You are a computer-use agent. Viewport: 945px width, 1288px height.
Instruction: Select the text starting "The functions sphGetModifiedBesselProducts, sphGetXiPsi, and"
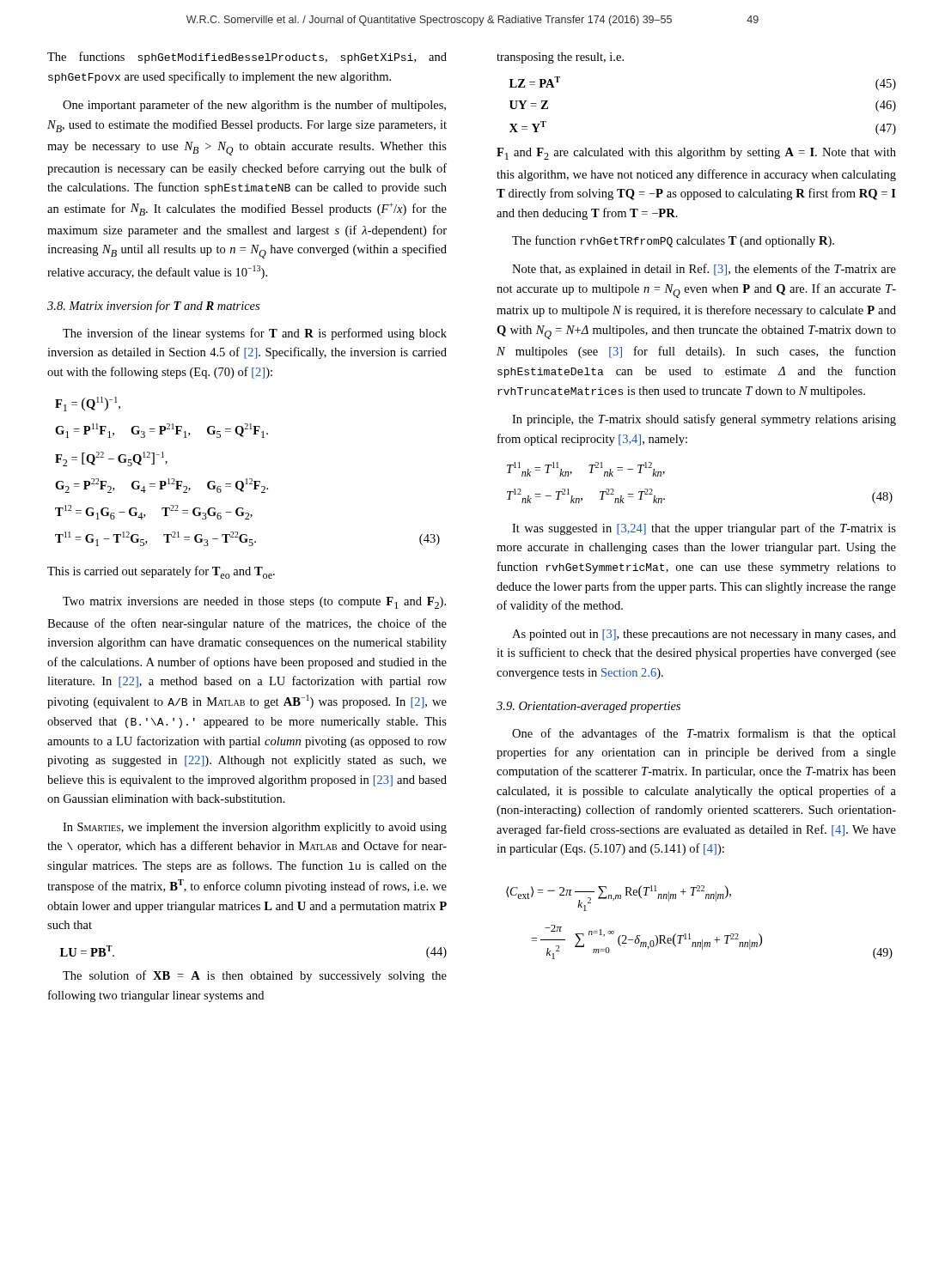point(247,67)
